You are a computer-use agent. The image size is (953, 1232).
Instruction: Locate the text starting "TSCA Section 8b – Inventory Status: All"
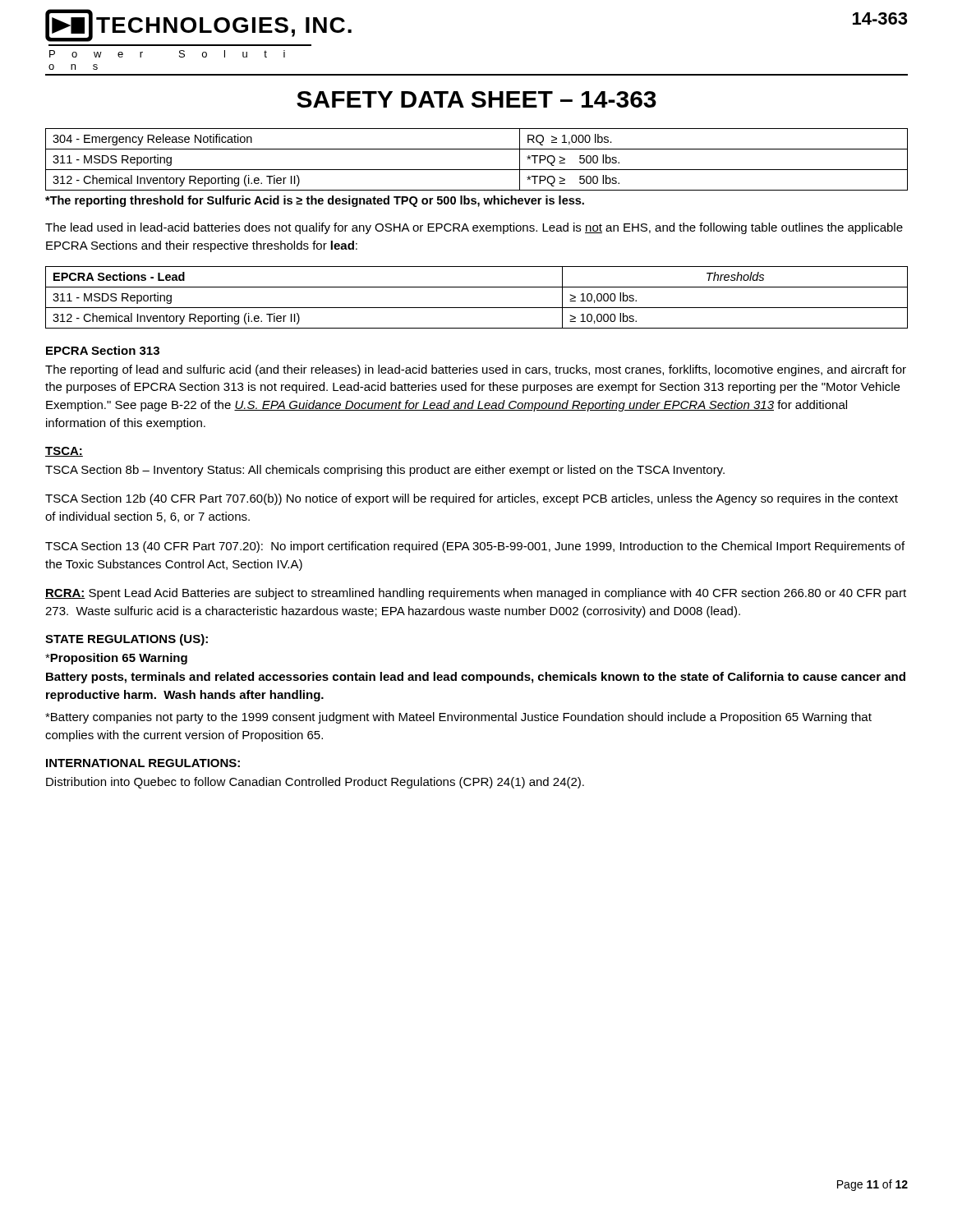point(385,469)
